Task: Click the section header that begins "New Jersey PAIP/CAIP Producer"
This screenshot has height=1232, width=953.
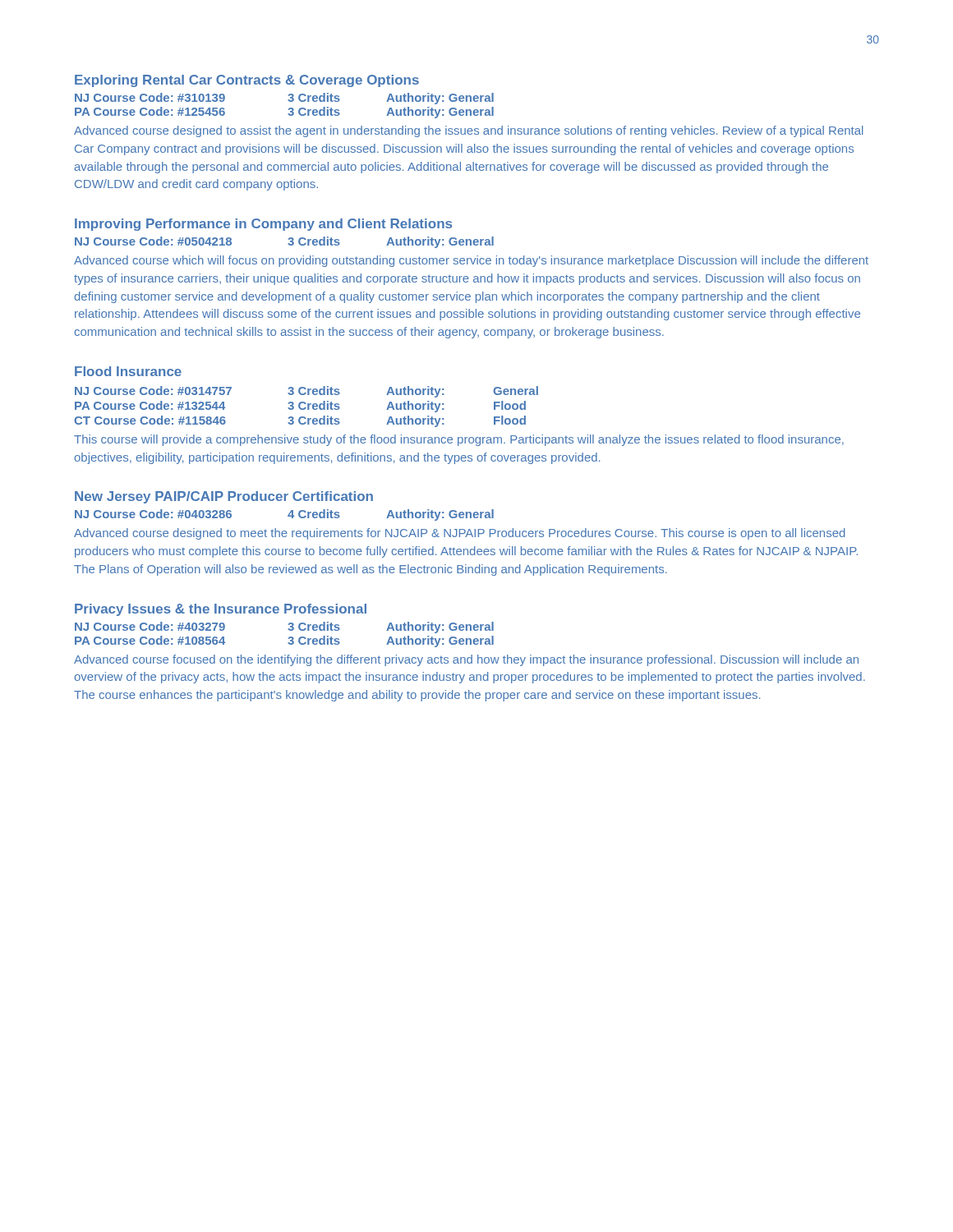Action: pyautogui.click(x=224, y=497)
